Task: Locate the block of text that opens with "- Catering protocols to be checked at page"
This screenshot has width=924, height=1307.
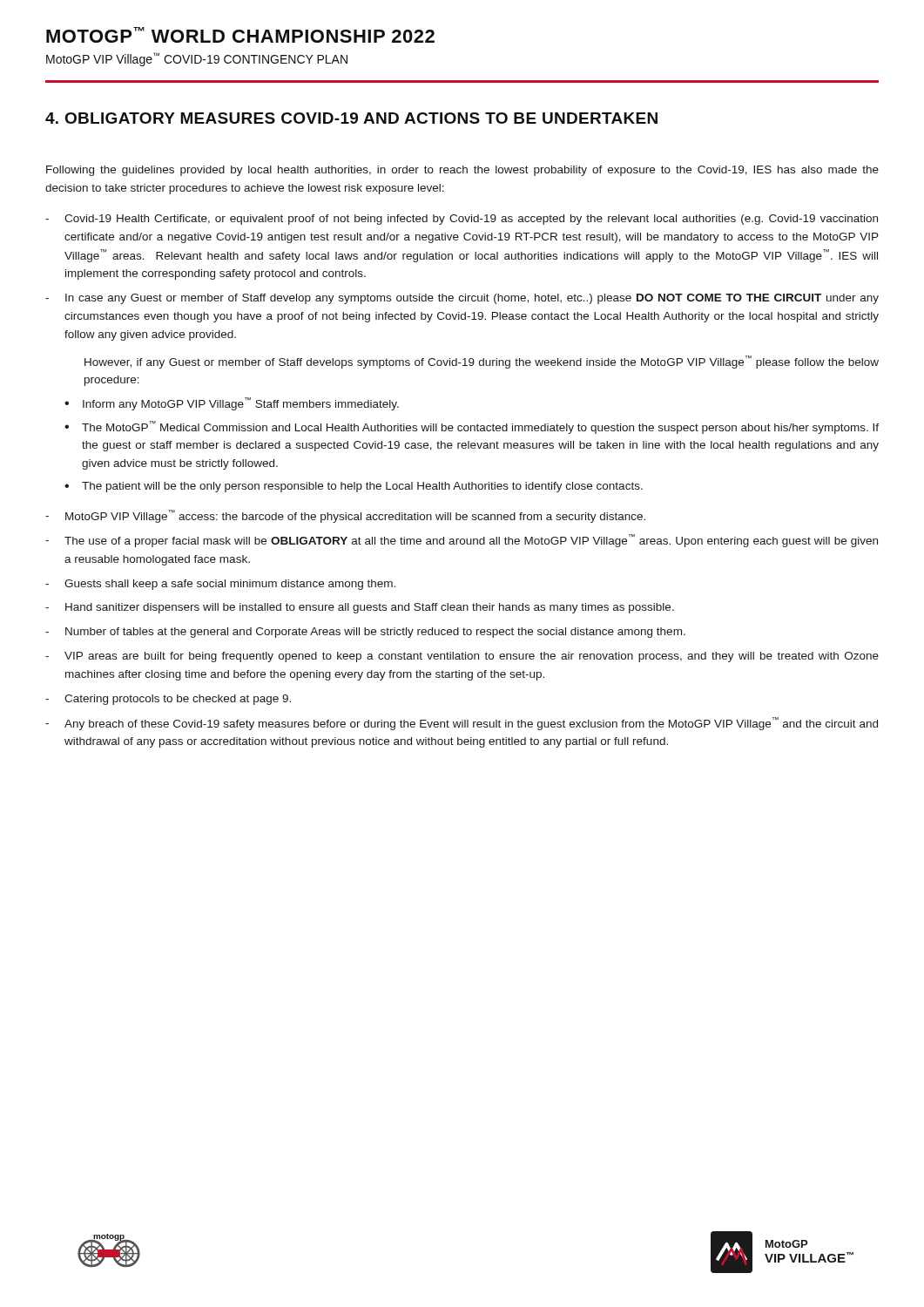Action: (x=168, y=700)
